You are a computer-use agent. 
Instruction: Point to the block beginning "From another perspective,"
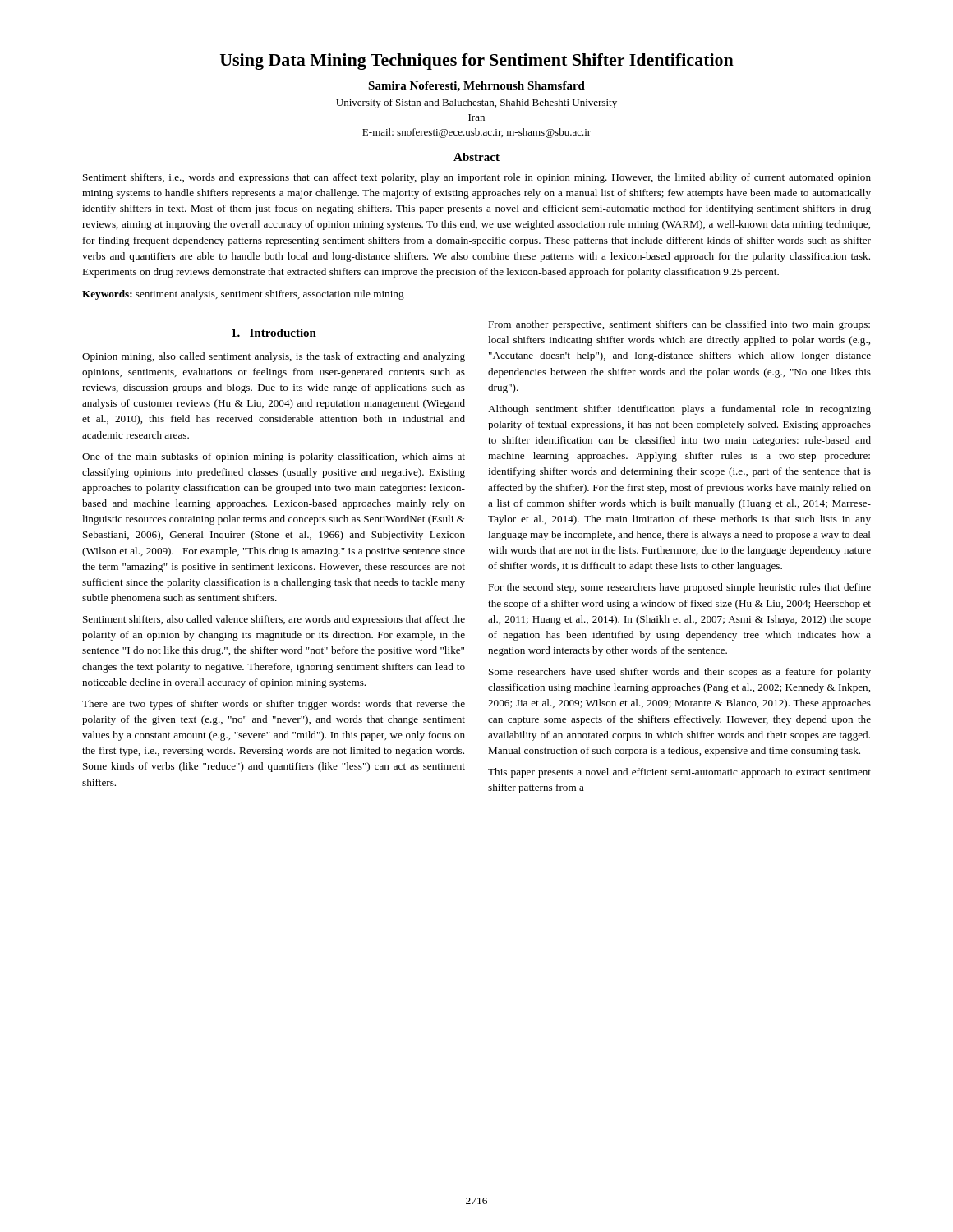coord(679,556)
